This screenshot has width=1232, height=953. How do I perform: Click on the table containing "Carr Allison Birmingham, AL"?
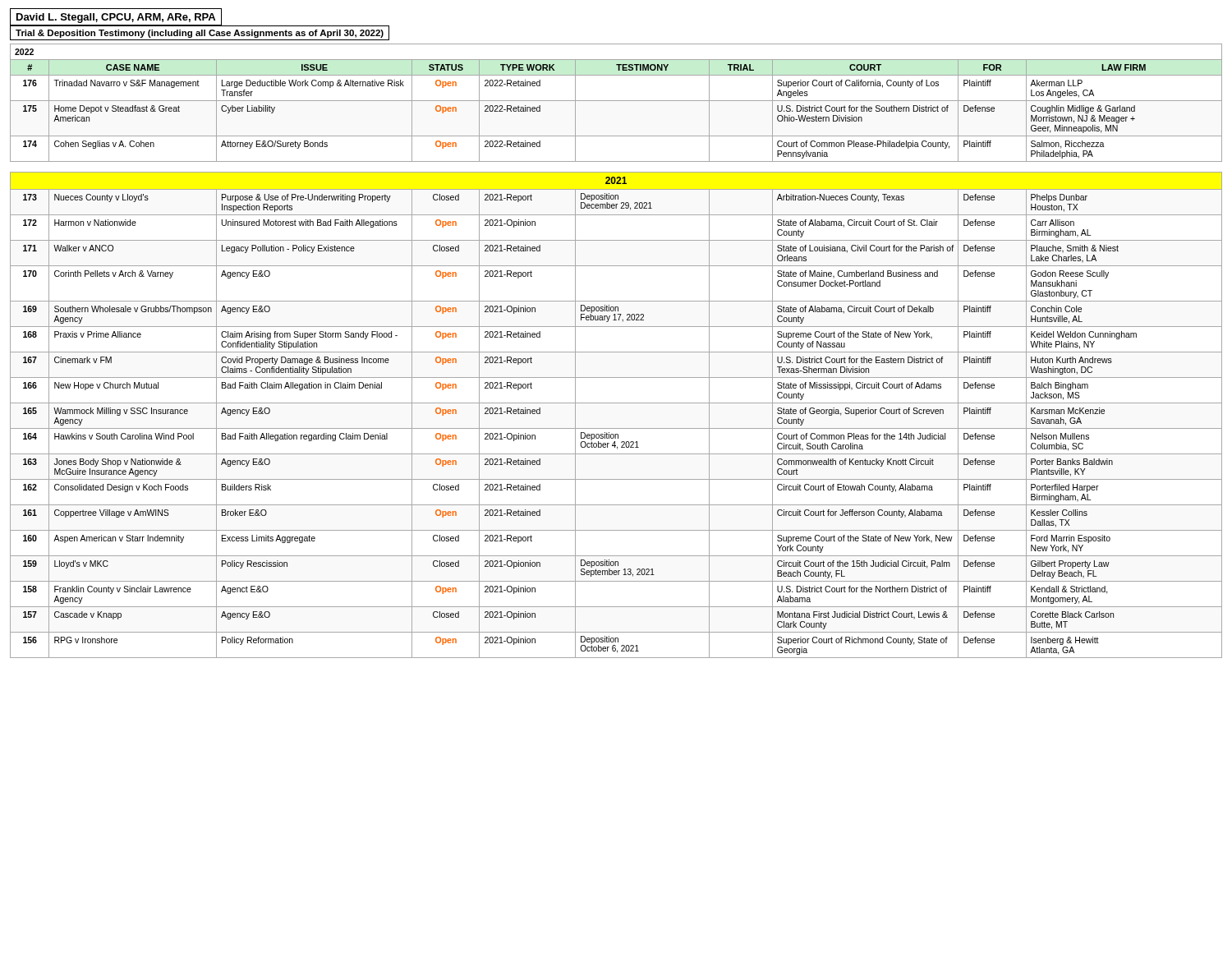616,351
